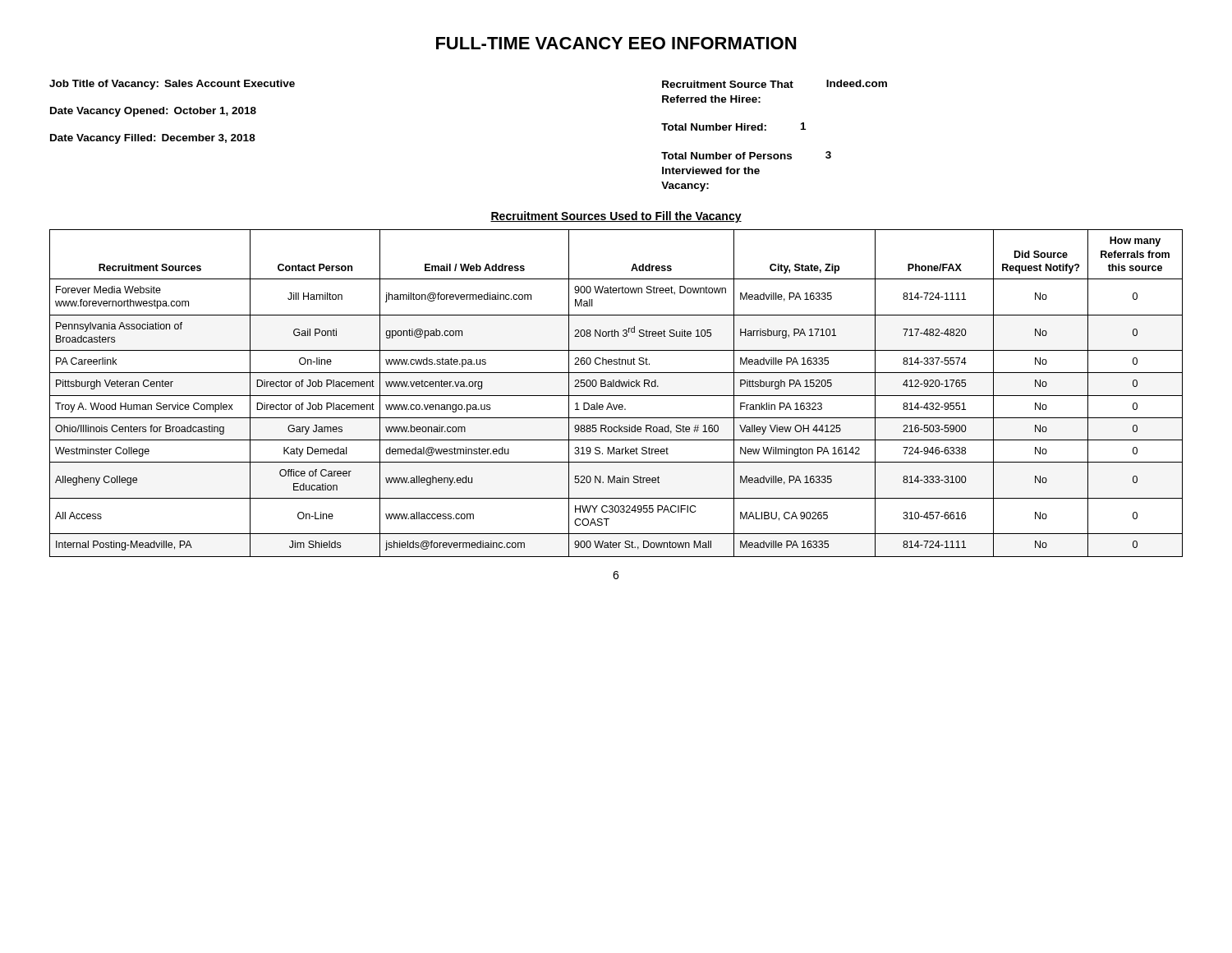Point to "Date Vacancy Opened: October 1, 2018"
This screenshot has width=1232, height=953.
[x=153, y=111]
